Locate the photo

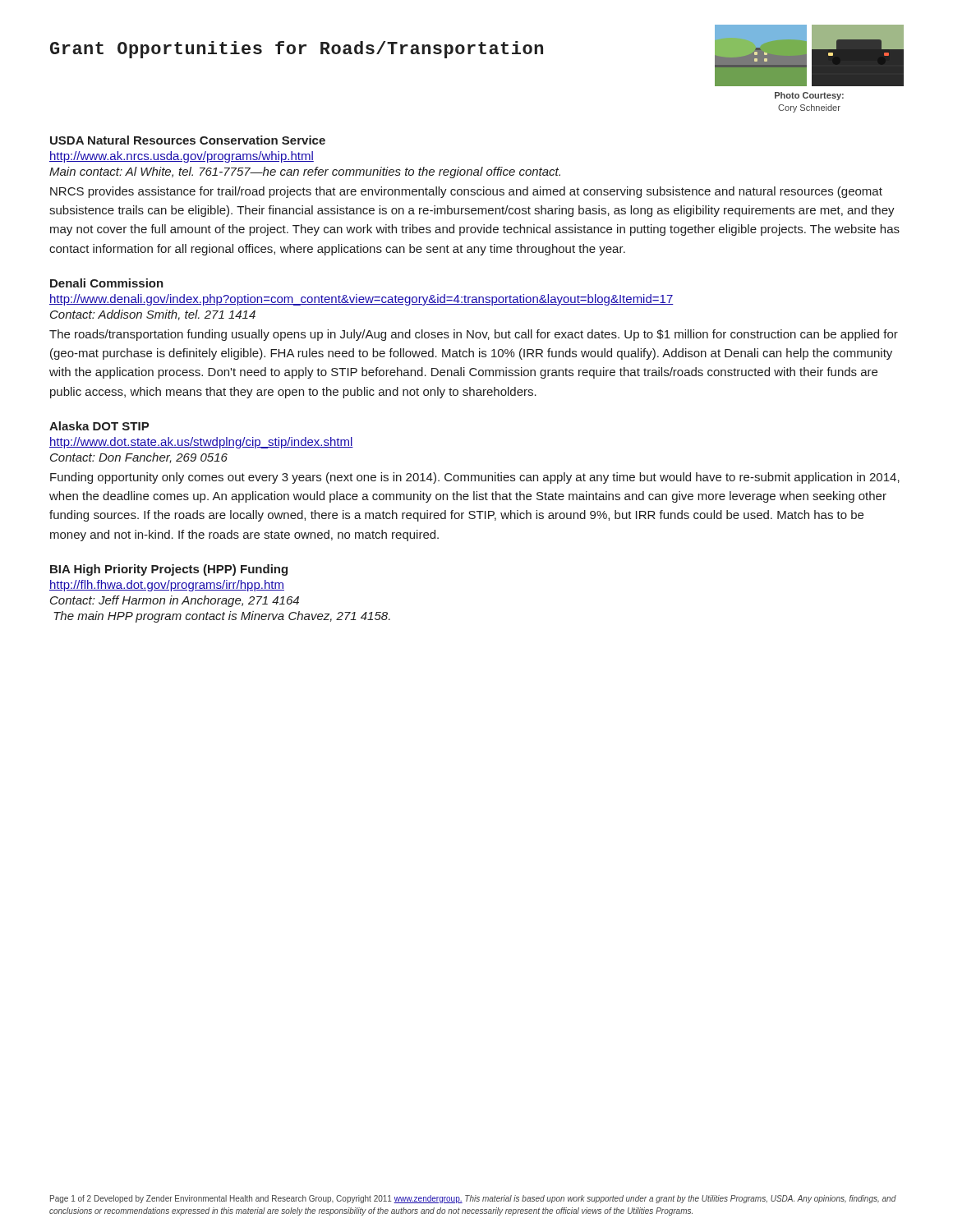(x=809, y=55)
